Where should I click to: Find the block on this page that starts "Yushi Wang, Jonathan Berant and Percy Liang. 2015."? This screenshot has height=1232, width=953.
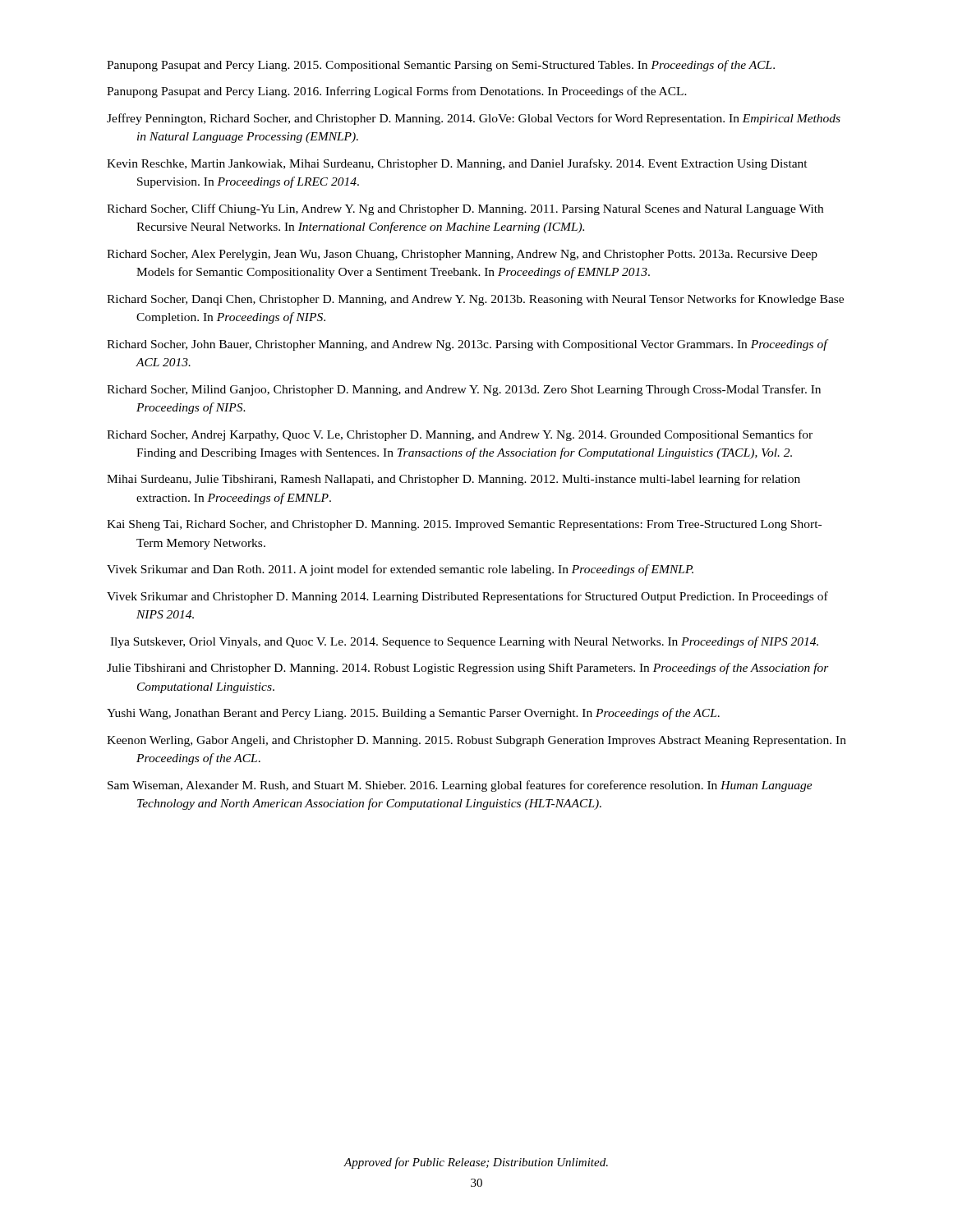click(414, 713)
